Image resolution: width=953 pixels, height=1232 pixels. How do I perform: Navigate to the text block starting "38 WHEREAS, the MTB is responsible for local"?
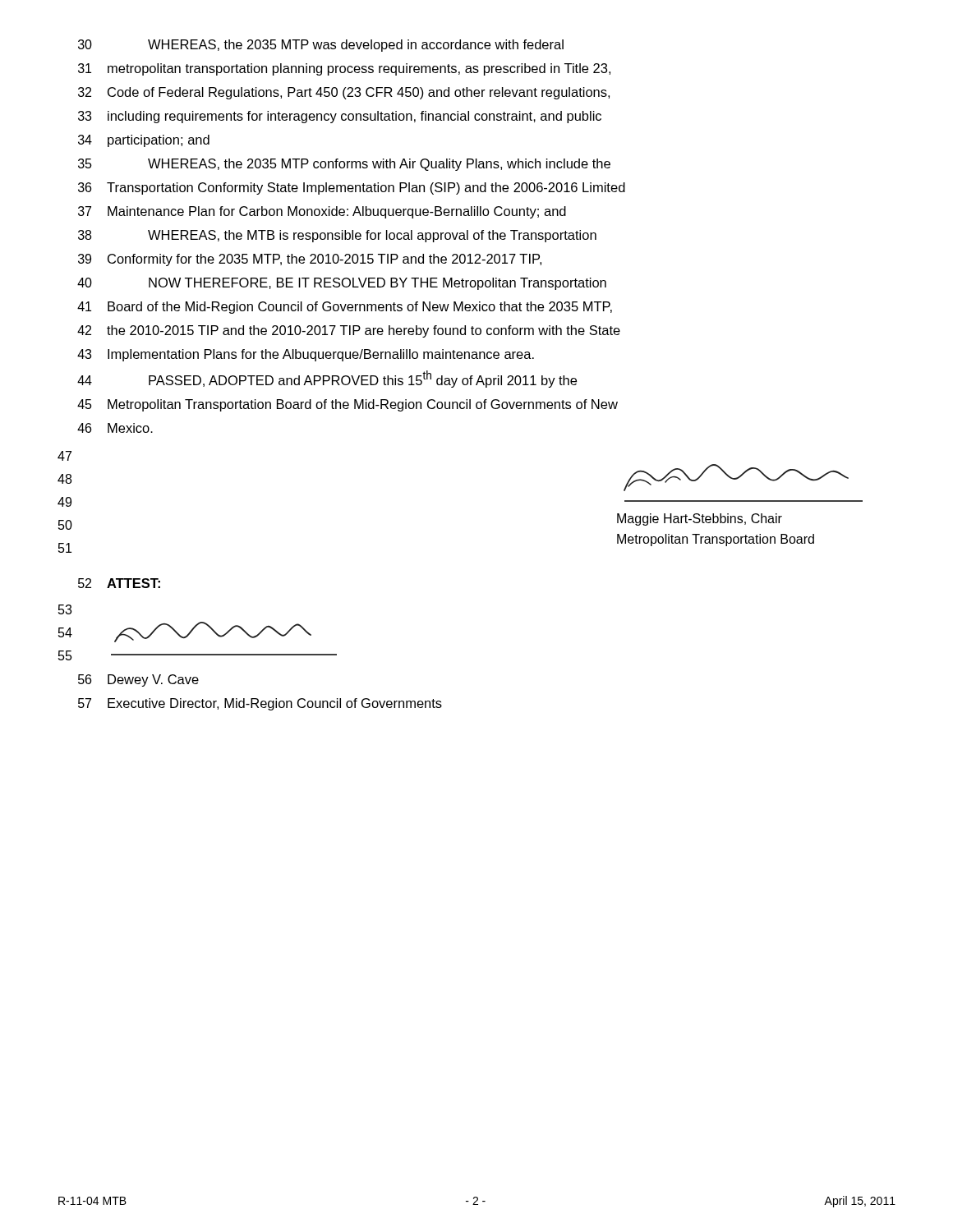point(476,235)
